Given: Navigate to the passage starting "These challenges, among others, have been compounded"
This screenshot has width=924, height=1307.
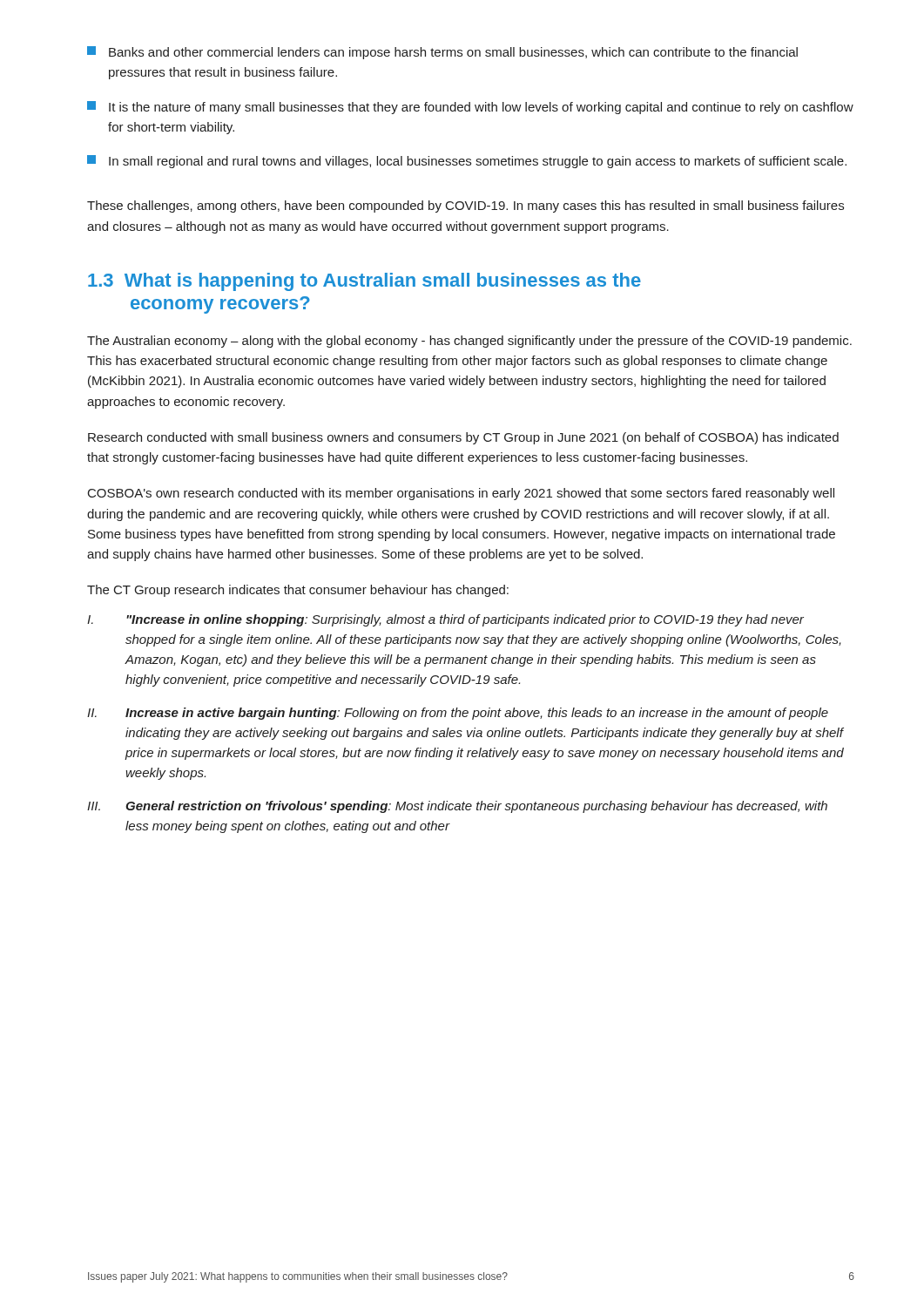Looking at the screenshot, I should [470, 216].
